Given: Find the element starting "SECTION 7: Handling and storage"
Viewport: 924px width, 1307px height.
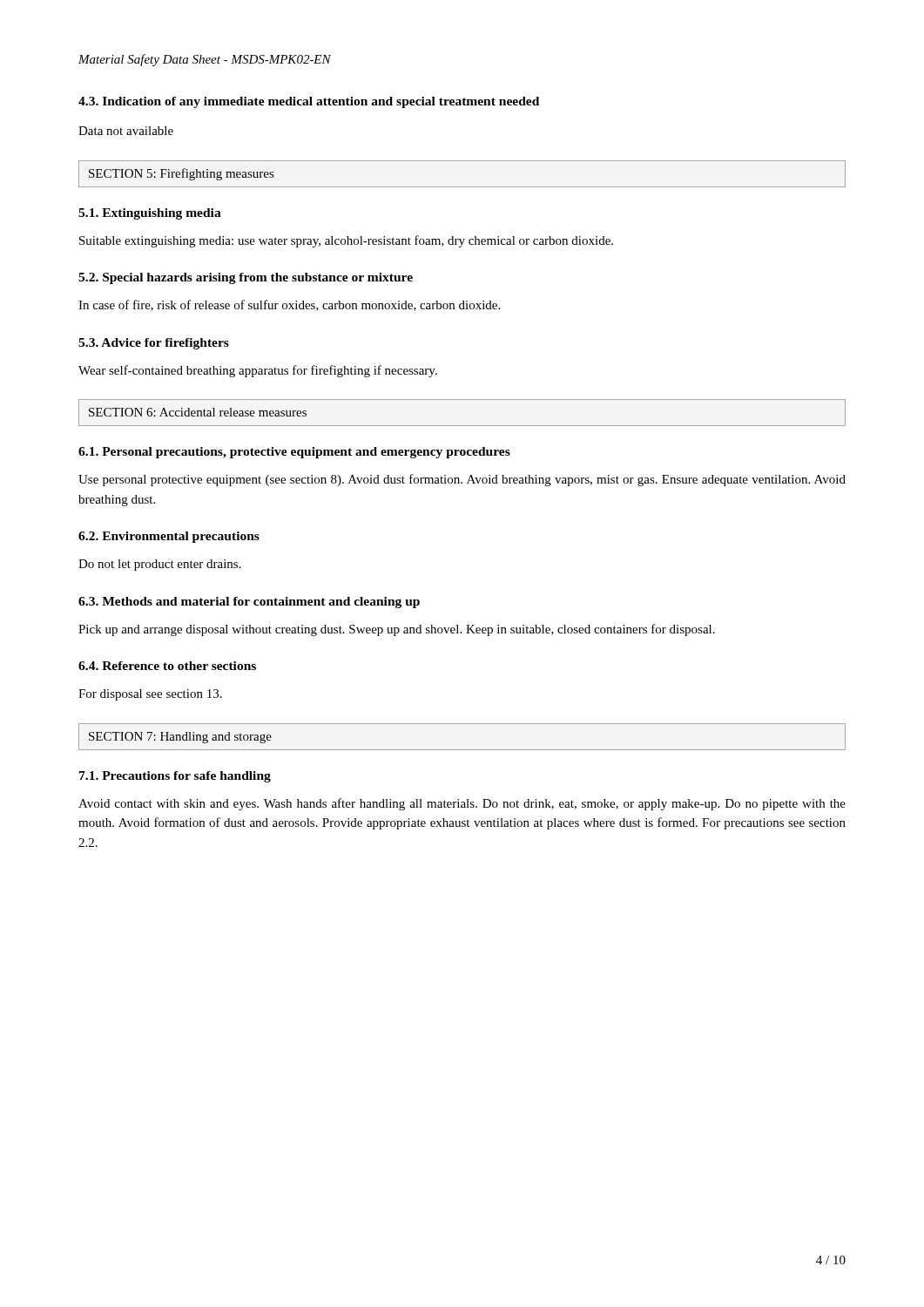Looking at the screenshot, I should pos(180,736).
